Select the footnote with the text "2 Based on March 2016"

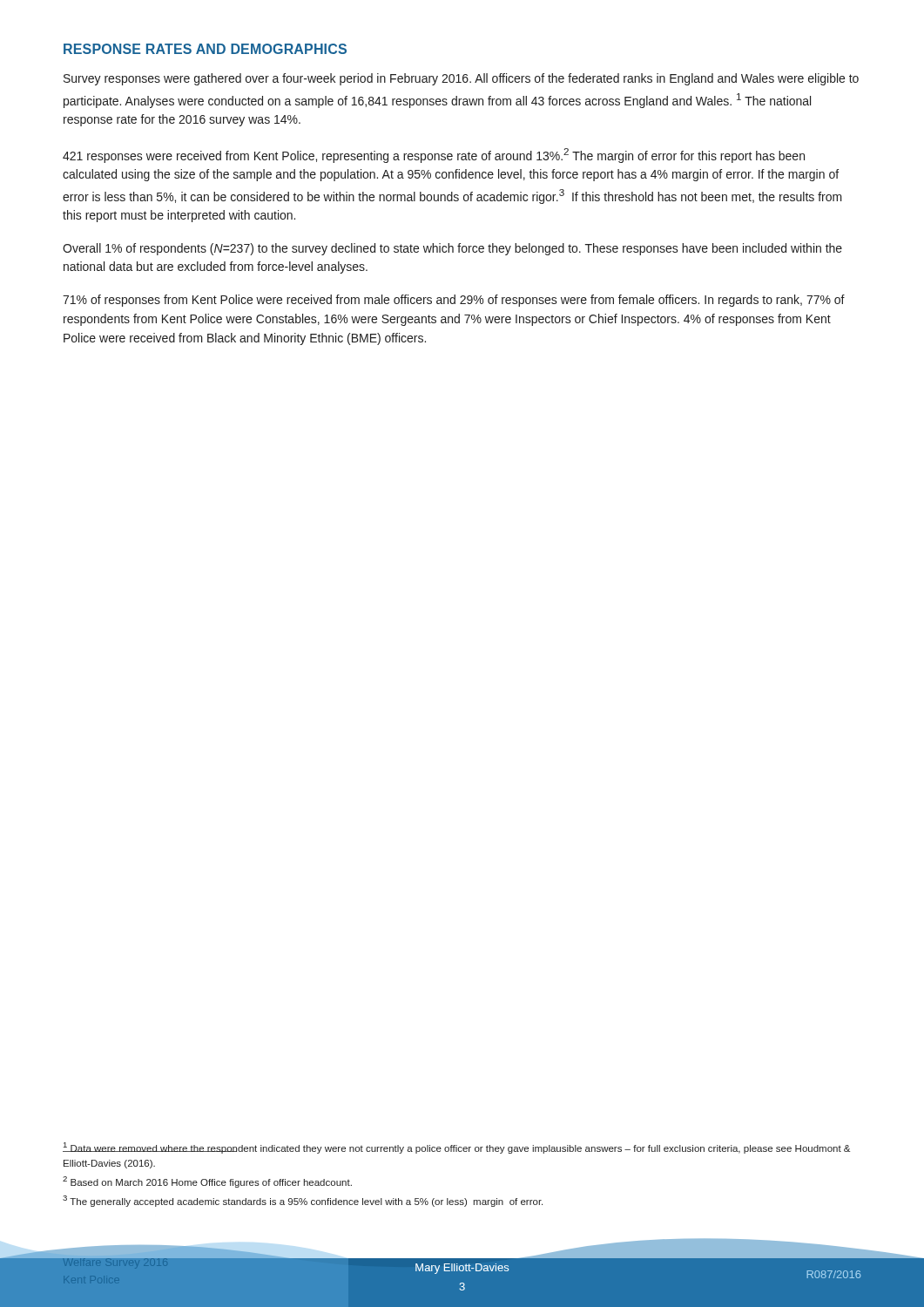pyautogui.click(x=207, y=1182)
